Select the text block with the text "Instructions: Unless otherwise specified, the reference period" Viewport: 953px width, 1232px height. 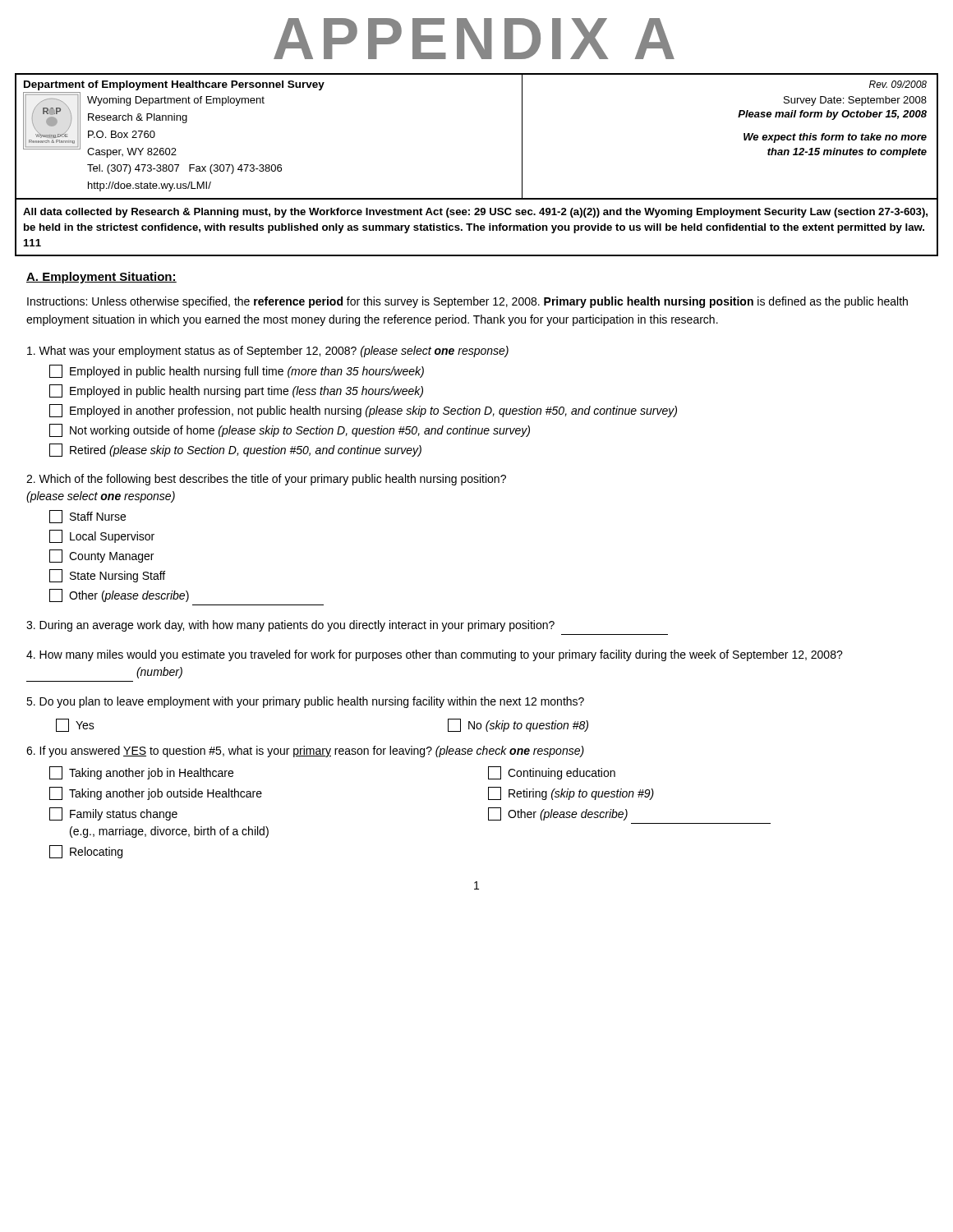(x=467, y=311)
